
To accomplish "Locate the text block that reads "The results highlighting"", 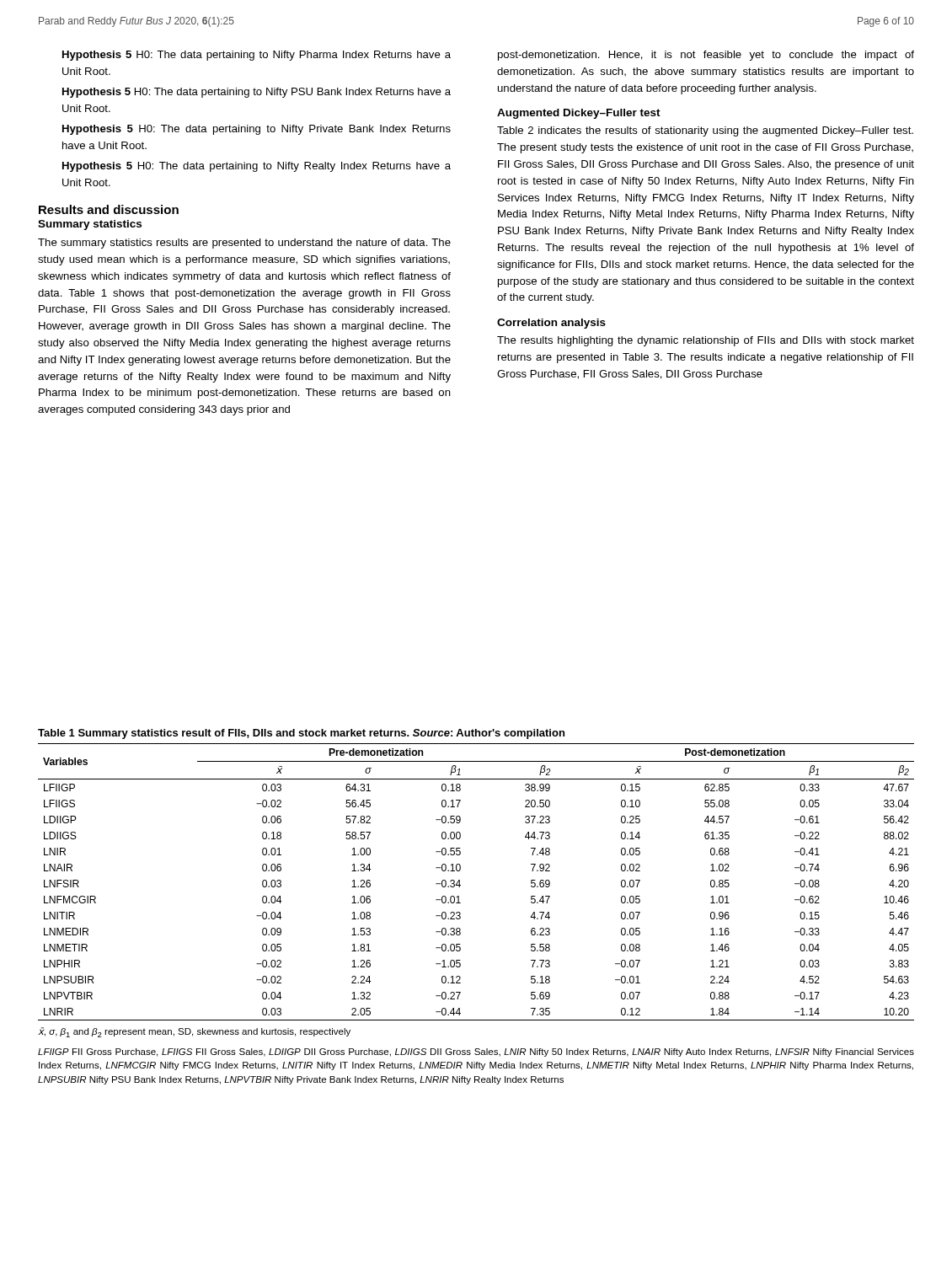I will click(x=706, y=357).
